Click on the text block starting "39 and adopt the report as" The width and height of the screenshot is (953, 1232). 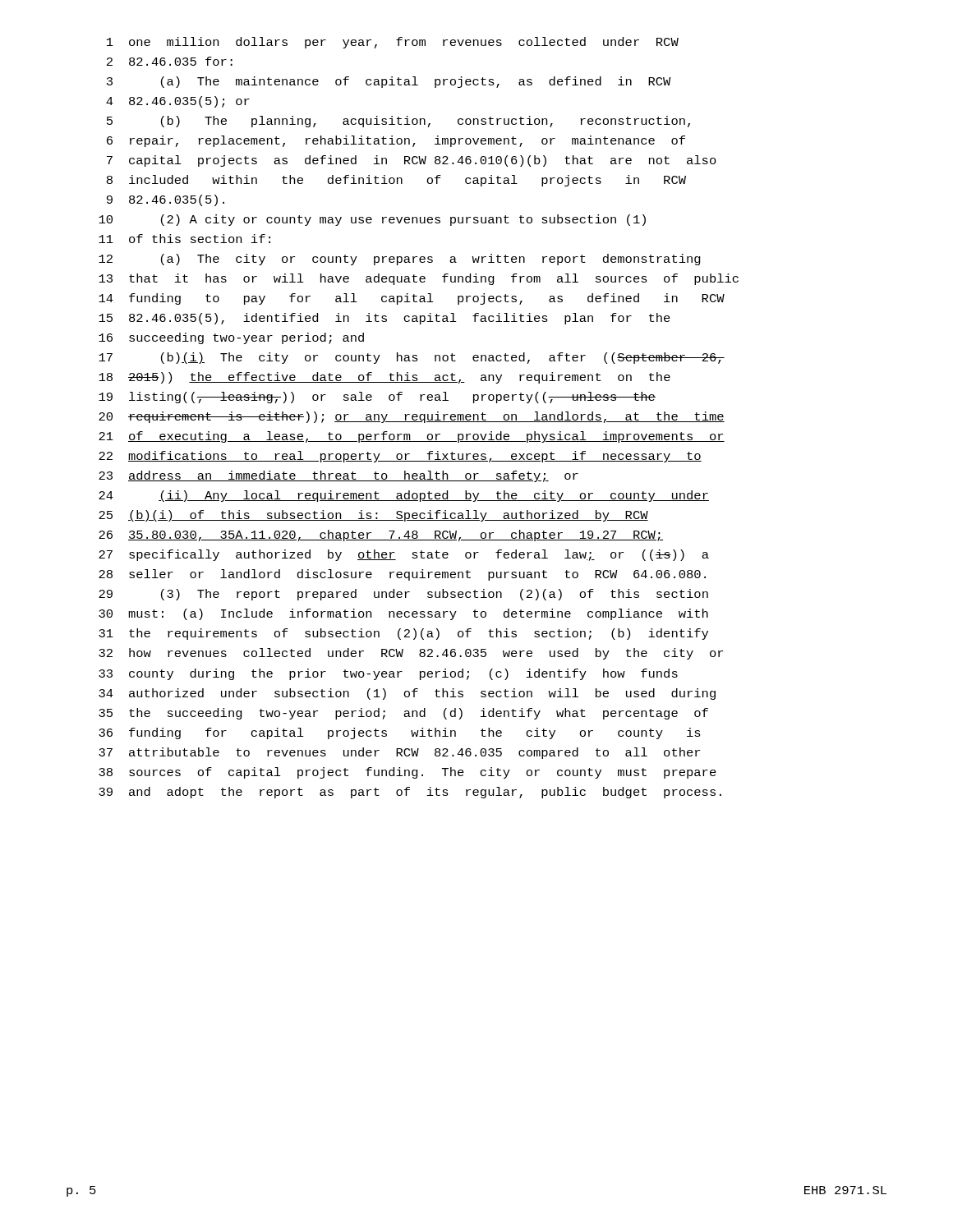[x=485, y=792]
